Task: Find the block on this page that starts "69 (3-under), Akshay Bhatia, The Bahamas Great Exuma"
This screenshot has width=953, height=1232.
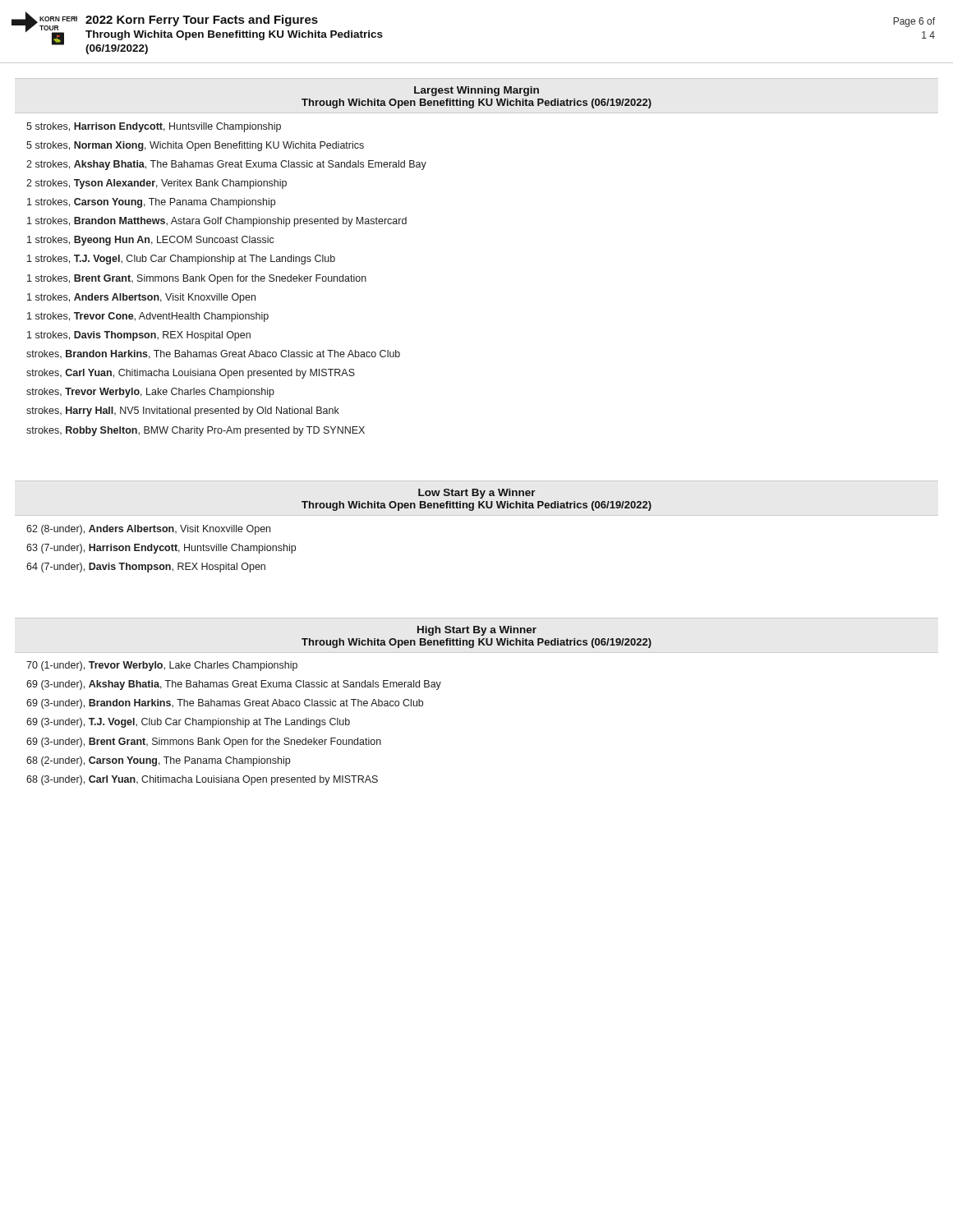Action: pos(234,684)
